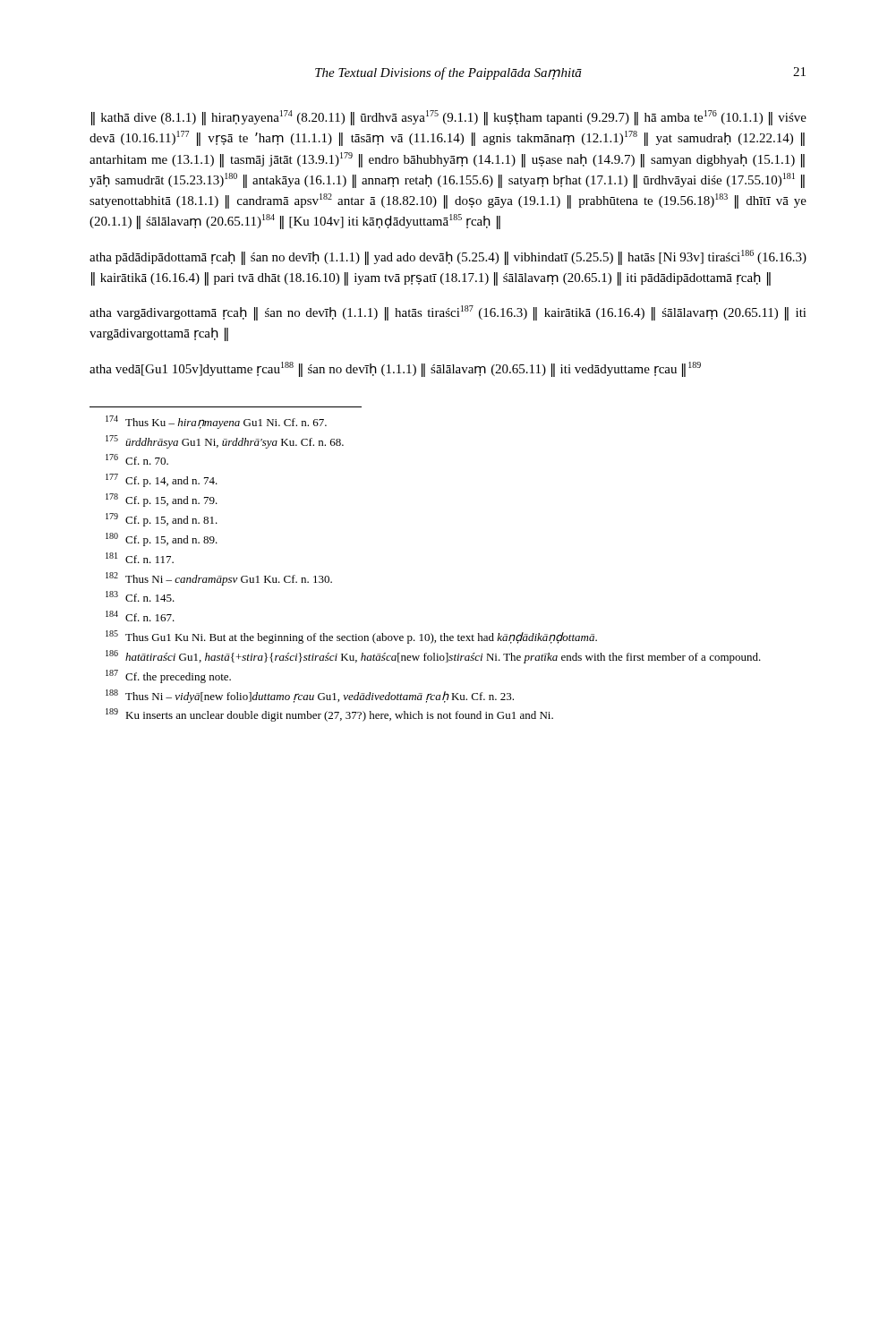Where is the passage that starts "178 Cf. p."?
The height and width of the screenshot is (1343, 896).
[x=154, y=501]
